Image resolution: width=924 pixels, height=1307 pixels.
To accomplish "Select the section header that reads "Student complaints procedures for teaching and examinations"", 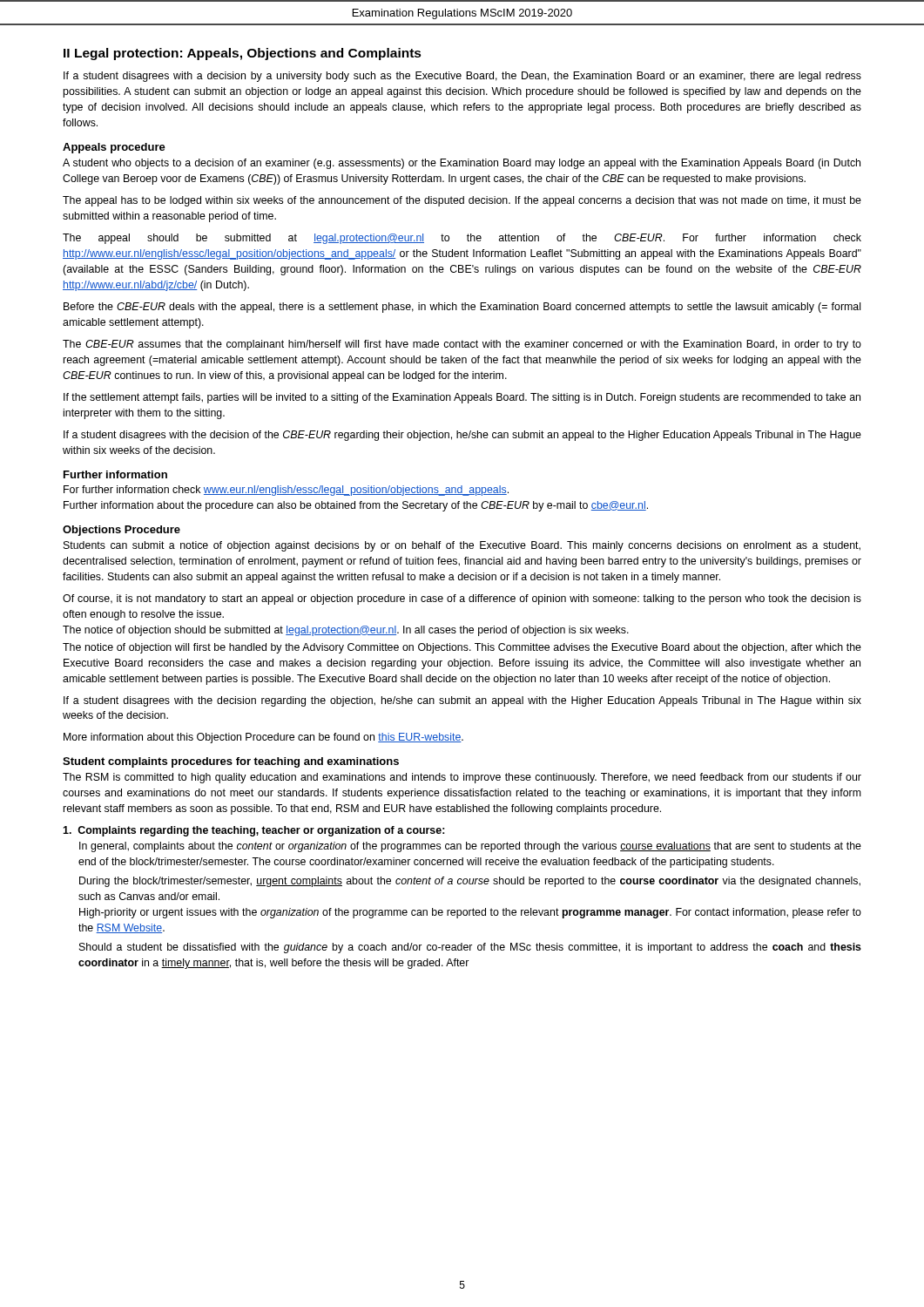I will coord(231,761).
